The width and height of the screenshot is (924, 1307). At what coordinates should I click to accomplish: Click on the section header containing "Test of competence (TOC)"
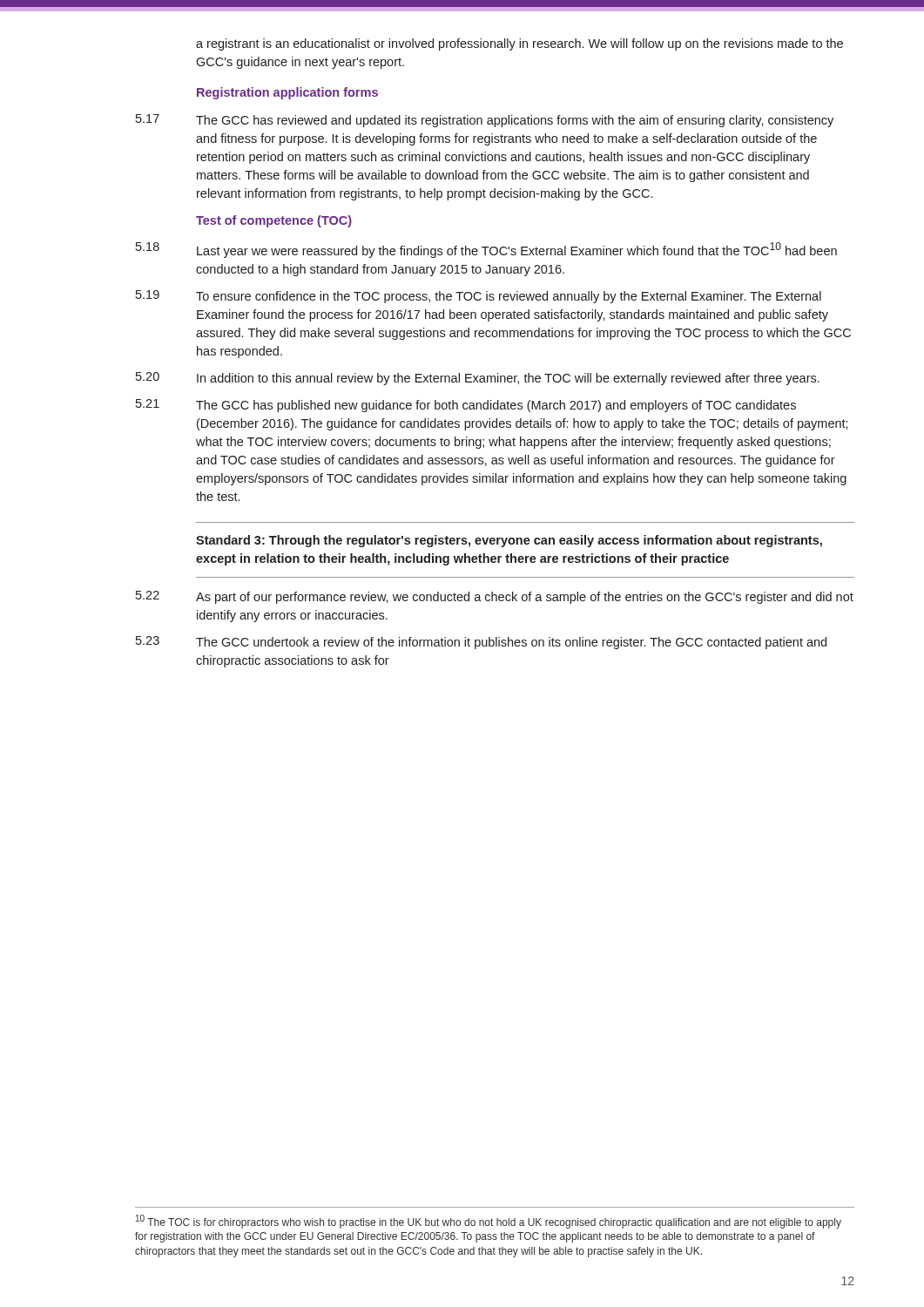[x=243, y=222]
